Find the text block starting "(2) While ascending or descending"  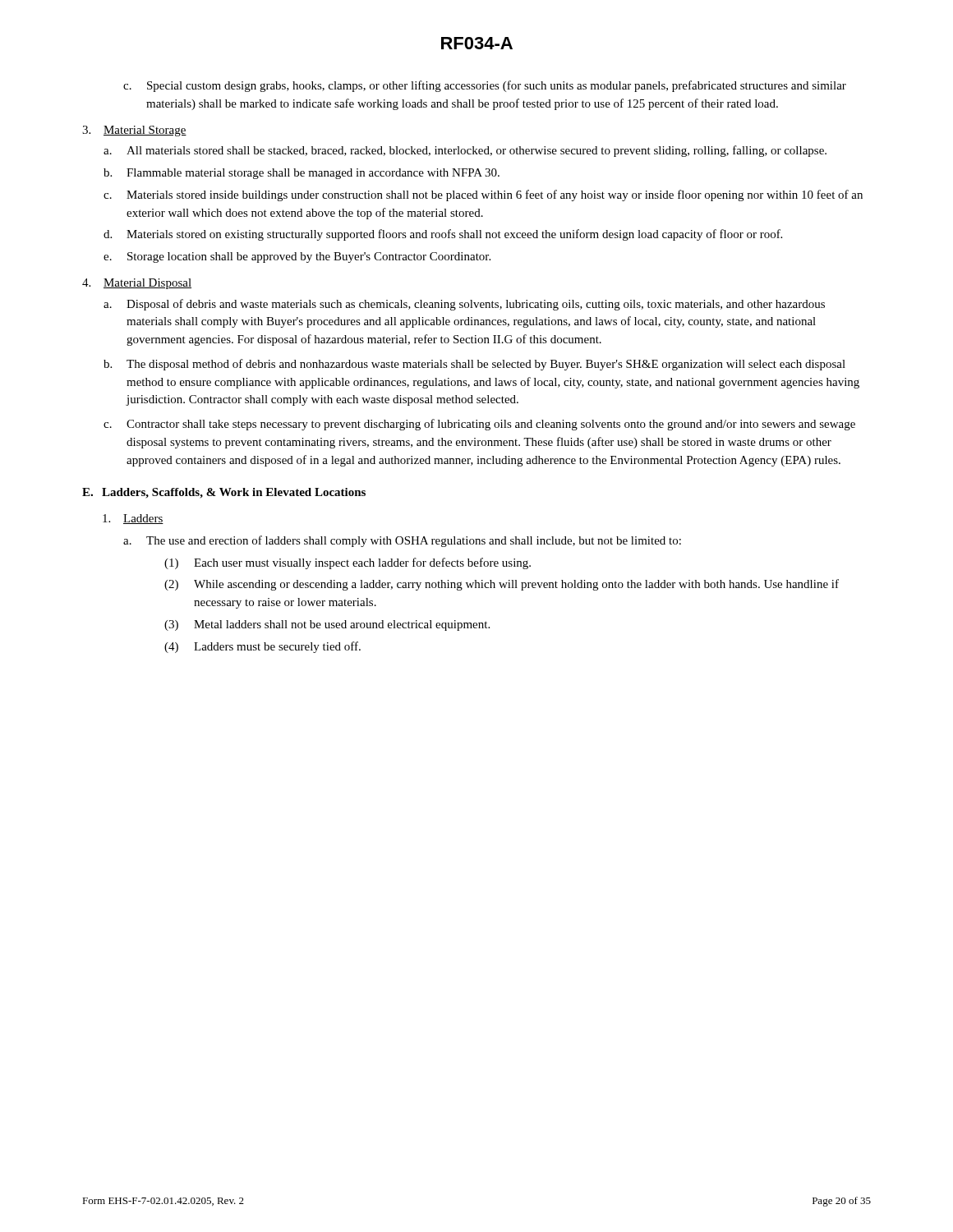[518, 594]
